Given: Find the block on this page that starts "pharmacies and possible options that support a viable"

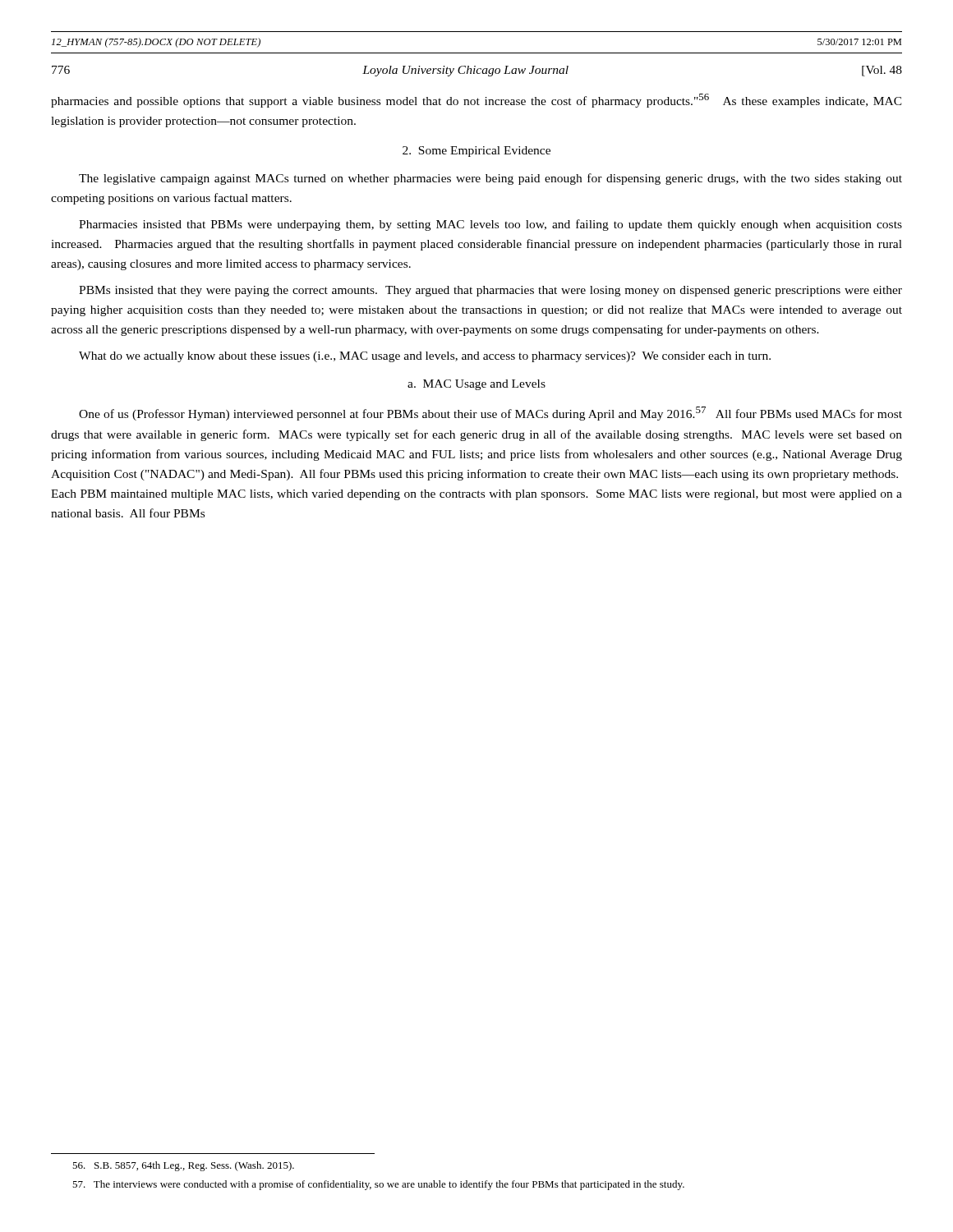Looking at the screenshot, I should [x=476, y=109].
